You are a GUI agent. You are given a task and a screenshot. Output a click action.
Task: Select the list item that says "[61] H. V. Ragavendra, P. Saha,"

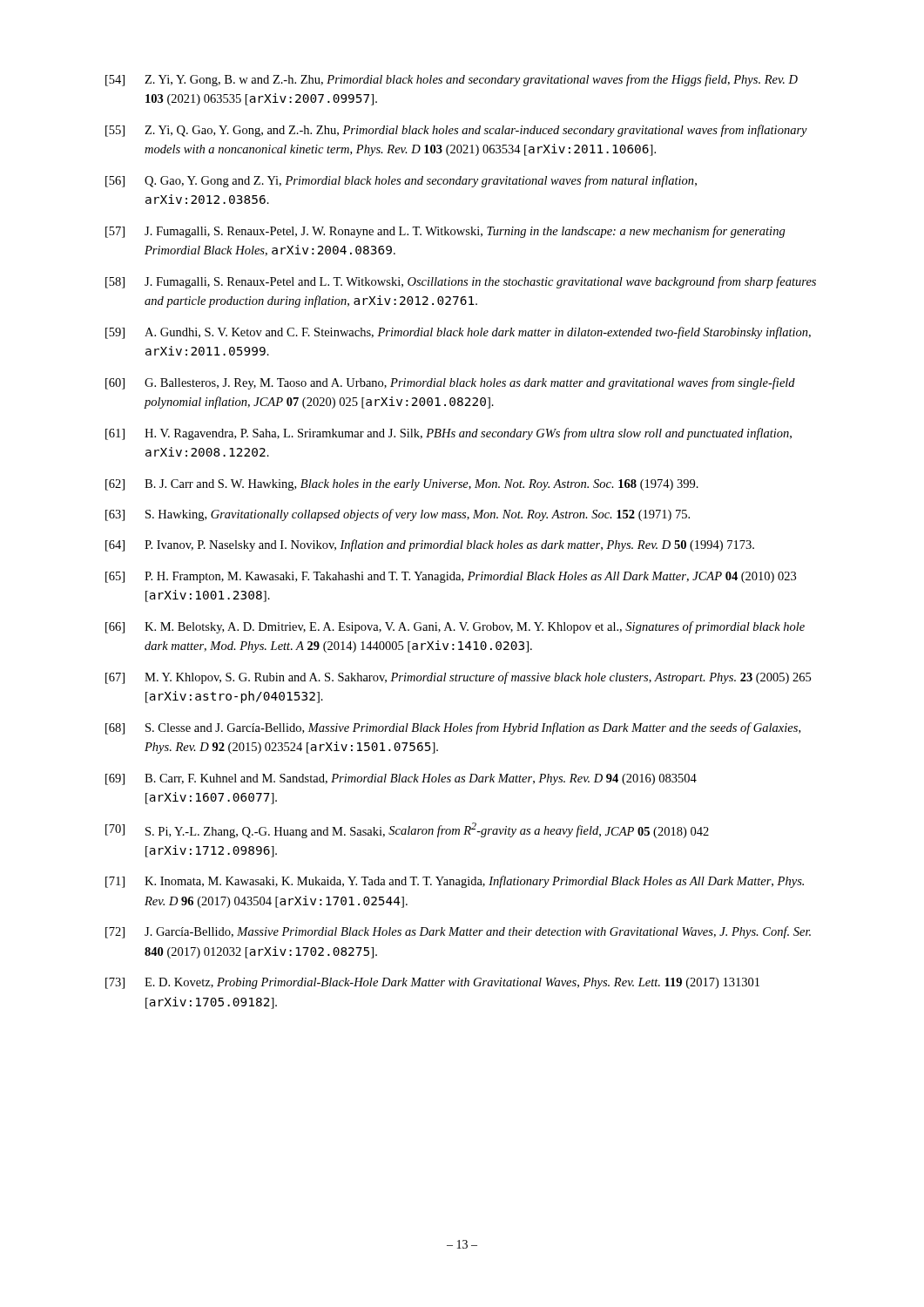[462, 443]
